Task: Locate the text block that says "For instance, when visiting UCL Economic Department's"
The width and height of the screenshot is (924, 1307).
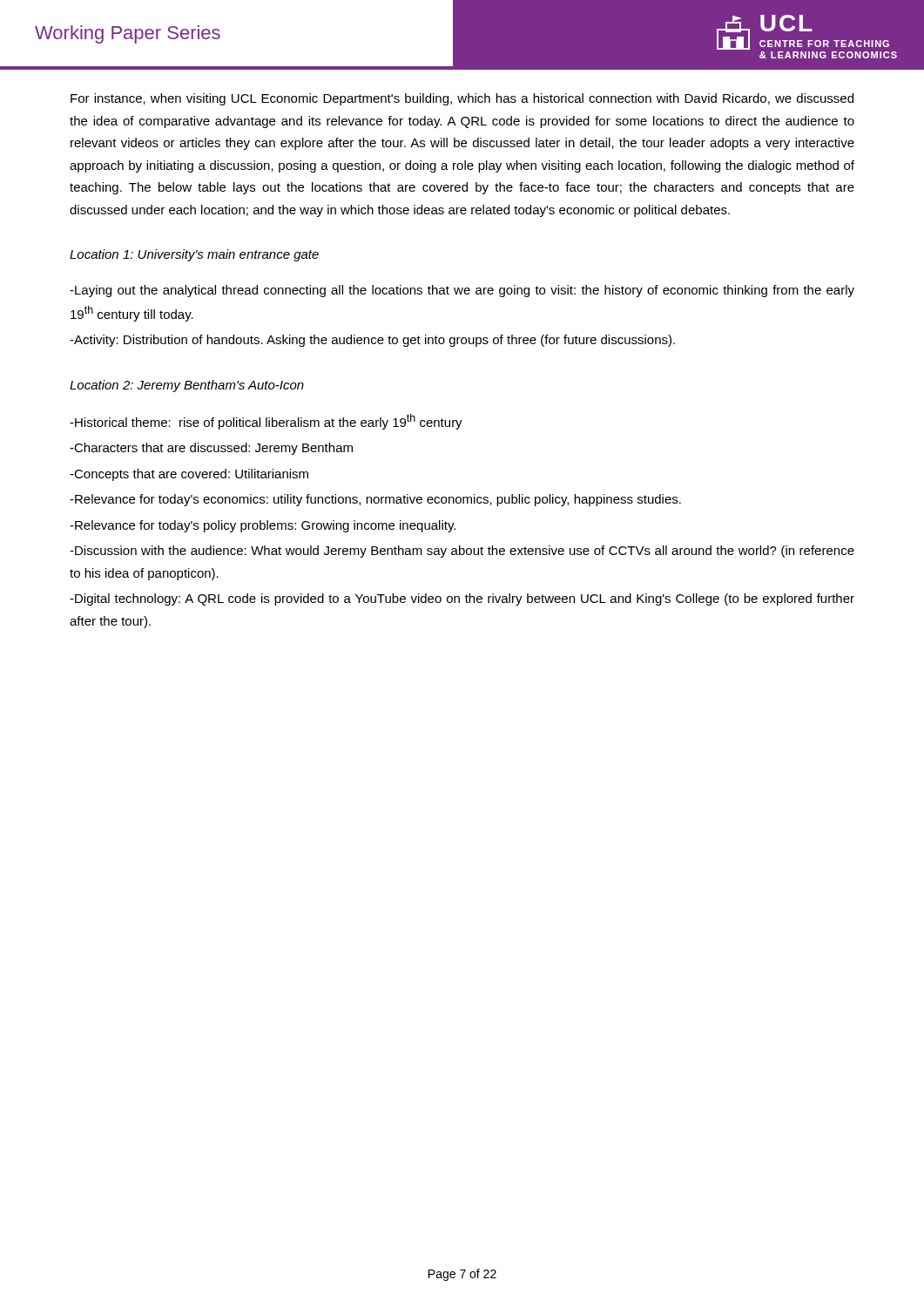Action: (462, 154)
